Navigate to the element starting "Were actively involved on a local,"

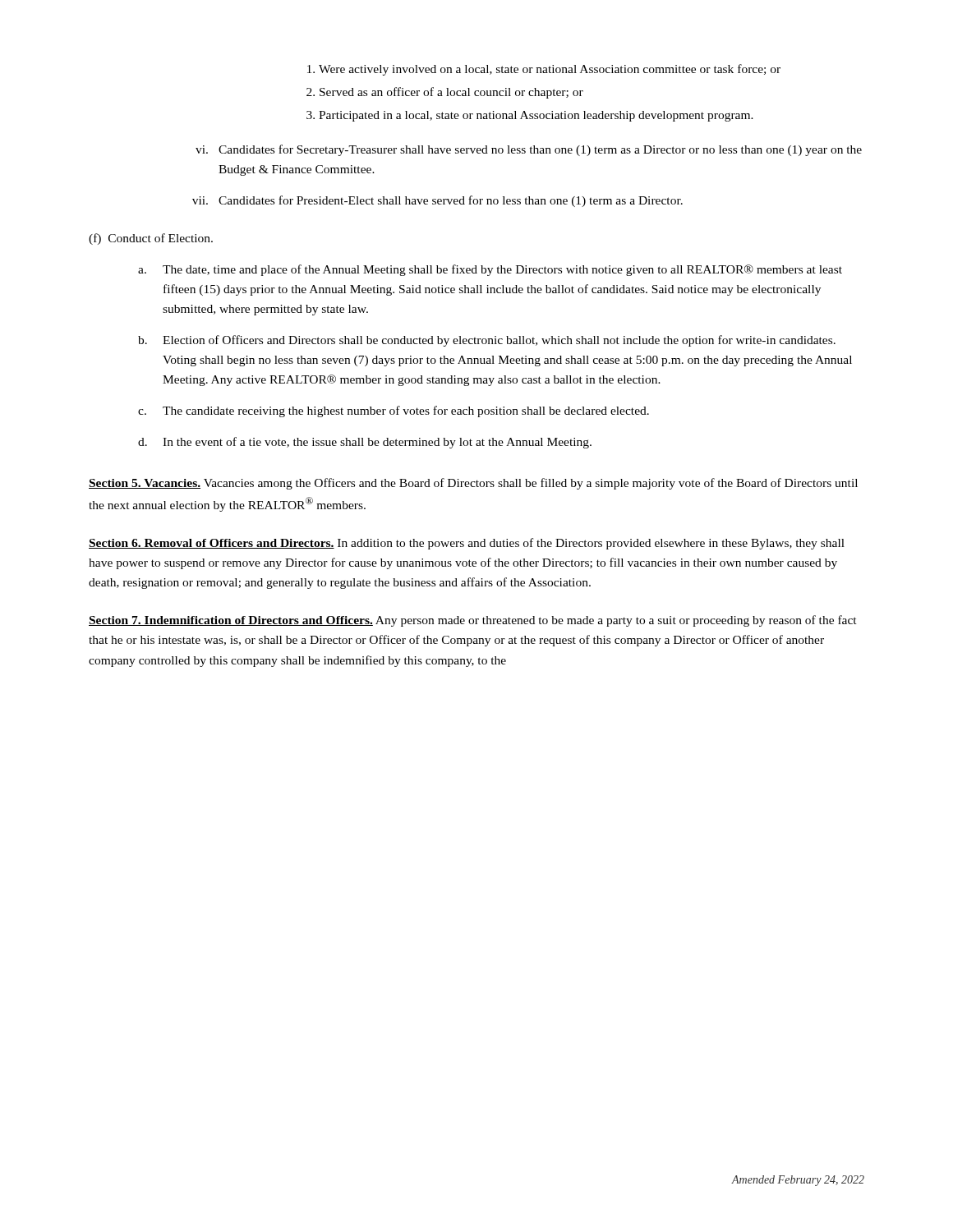click(x=550, y=69)
